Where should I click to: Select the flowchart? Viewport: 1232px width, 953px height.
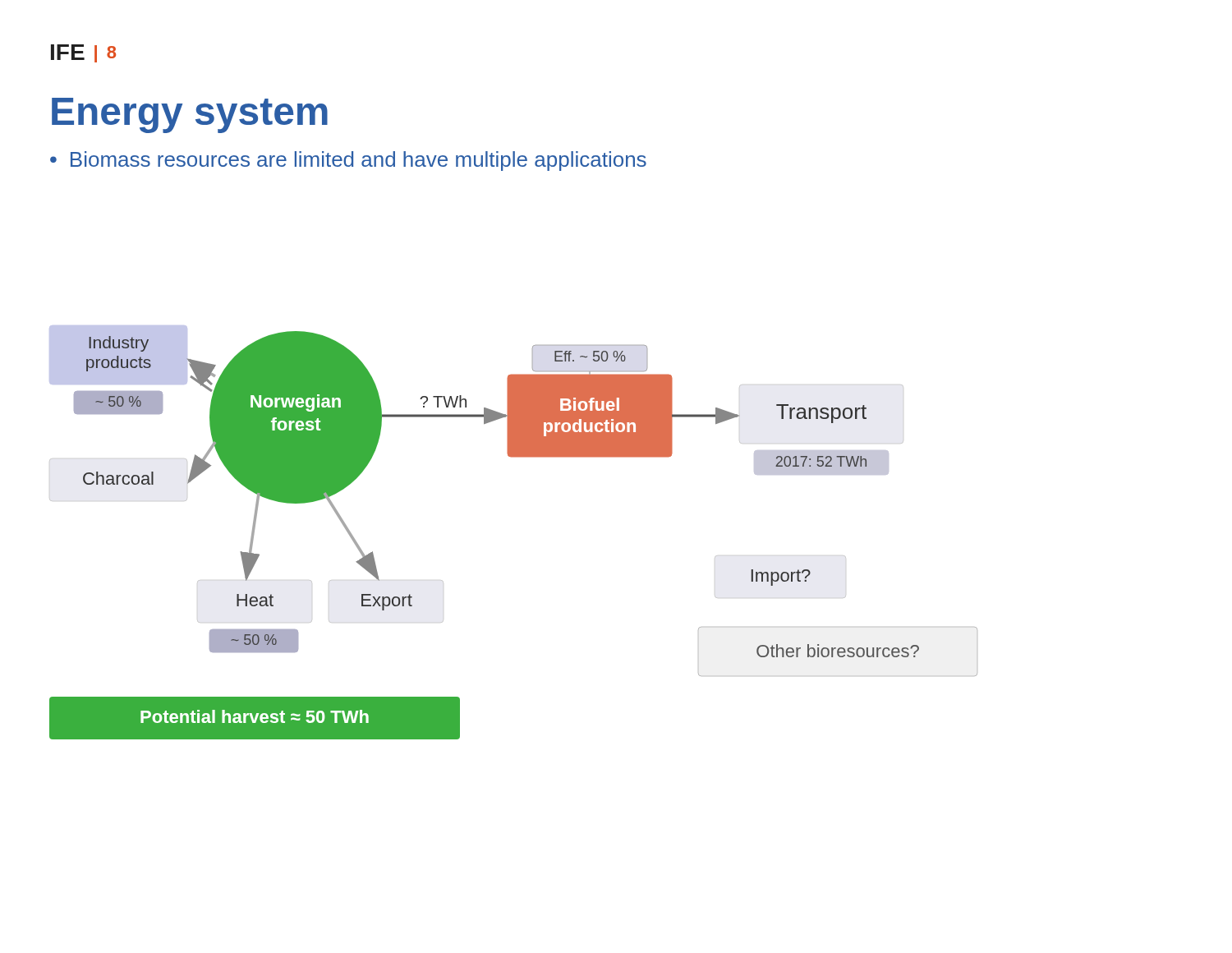pyautogui.click(x=616, y=475)
